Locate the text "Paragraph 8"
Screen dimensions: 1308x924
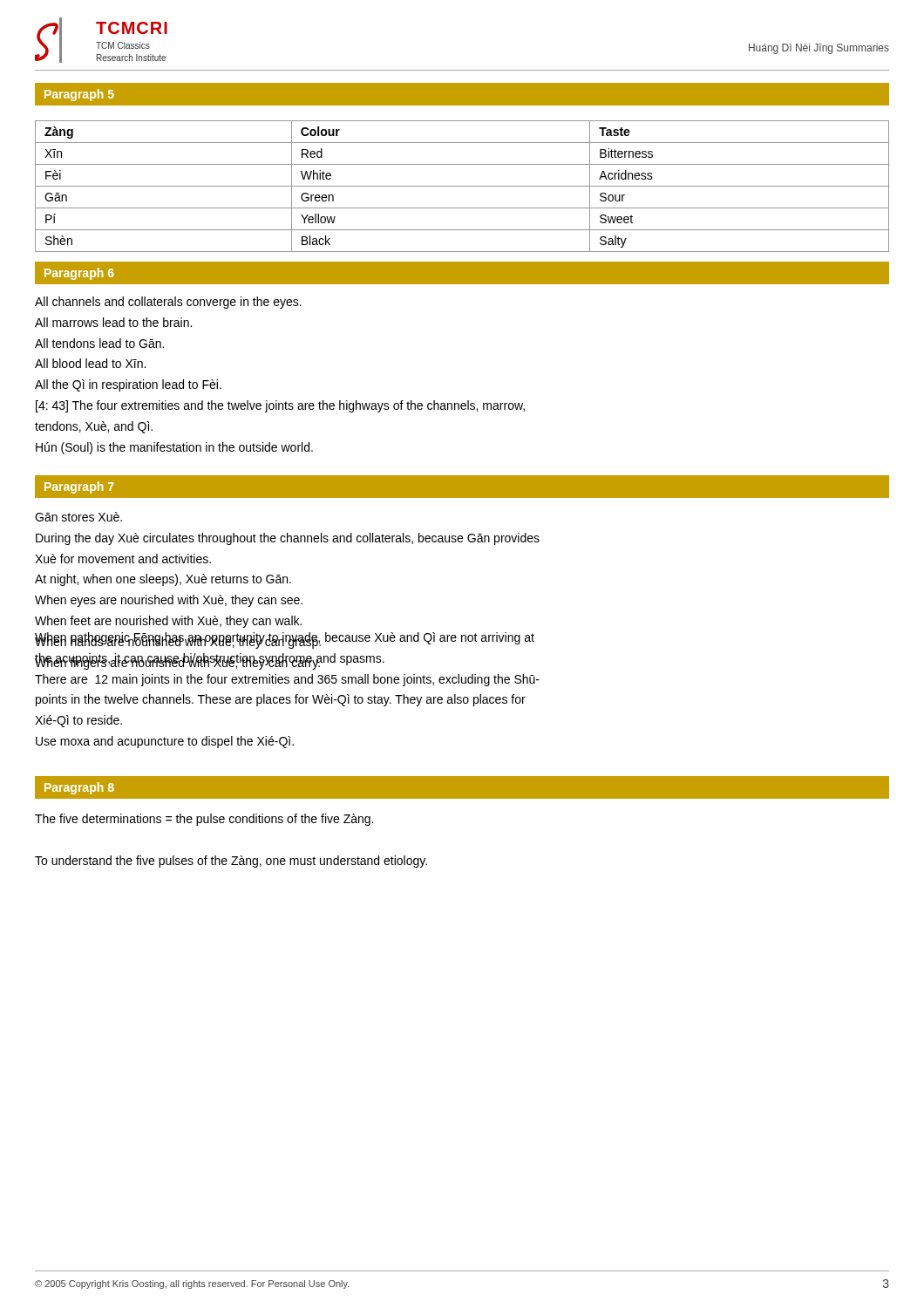tap(462, 787)
